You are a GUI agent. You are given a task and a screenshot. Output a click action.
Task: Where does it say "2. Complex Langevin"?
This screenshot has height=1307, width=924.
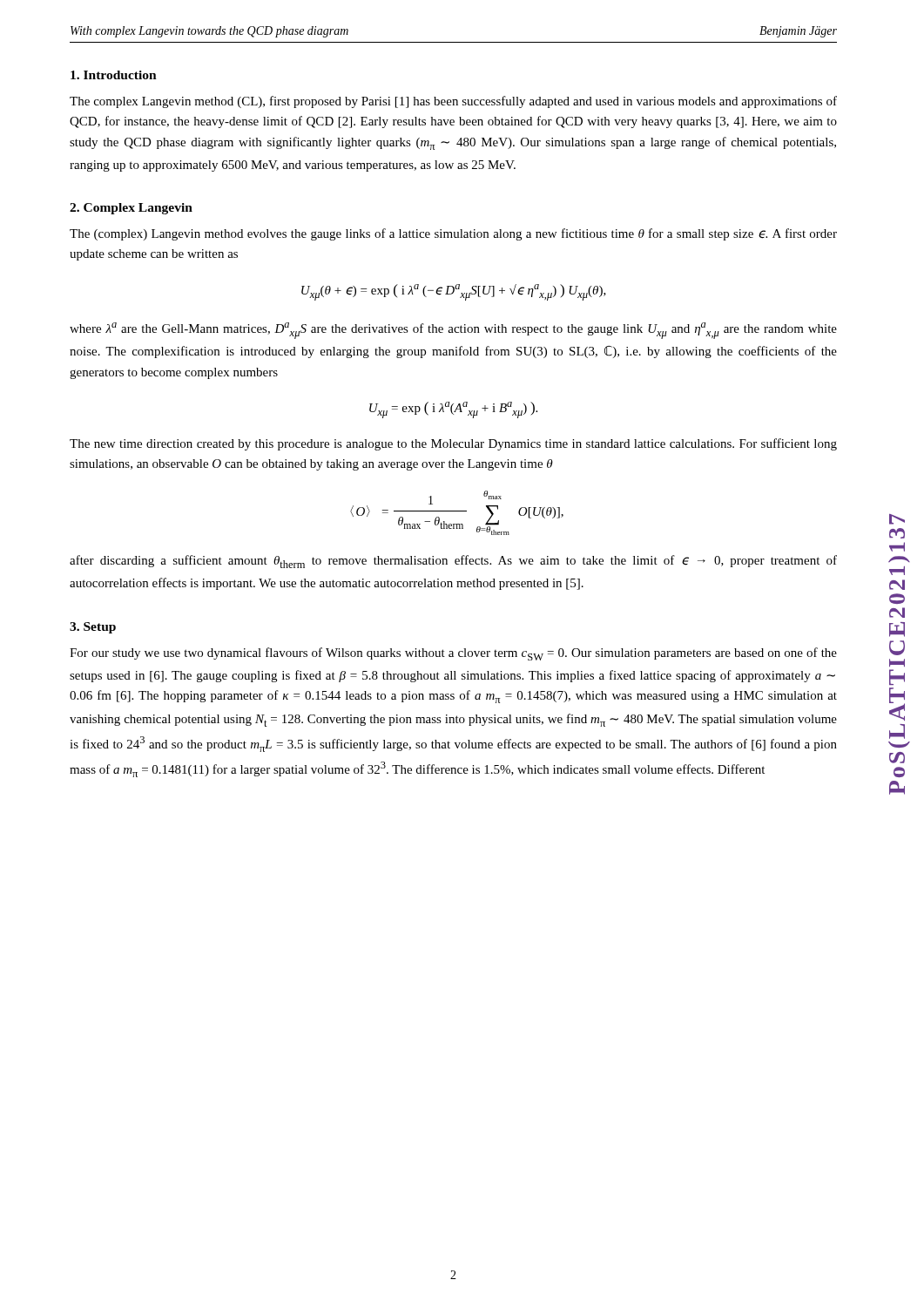131,207
